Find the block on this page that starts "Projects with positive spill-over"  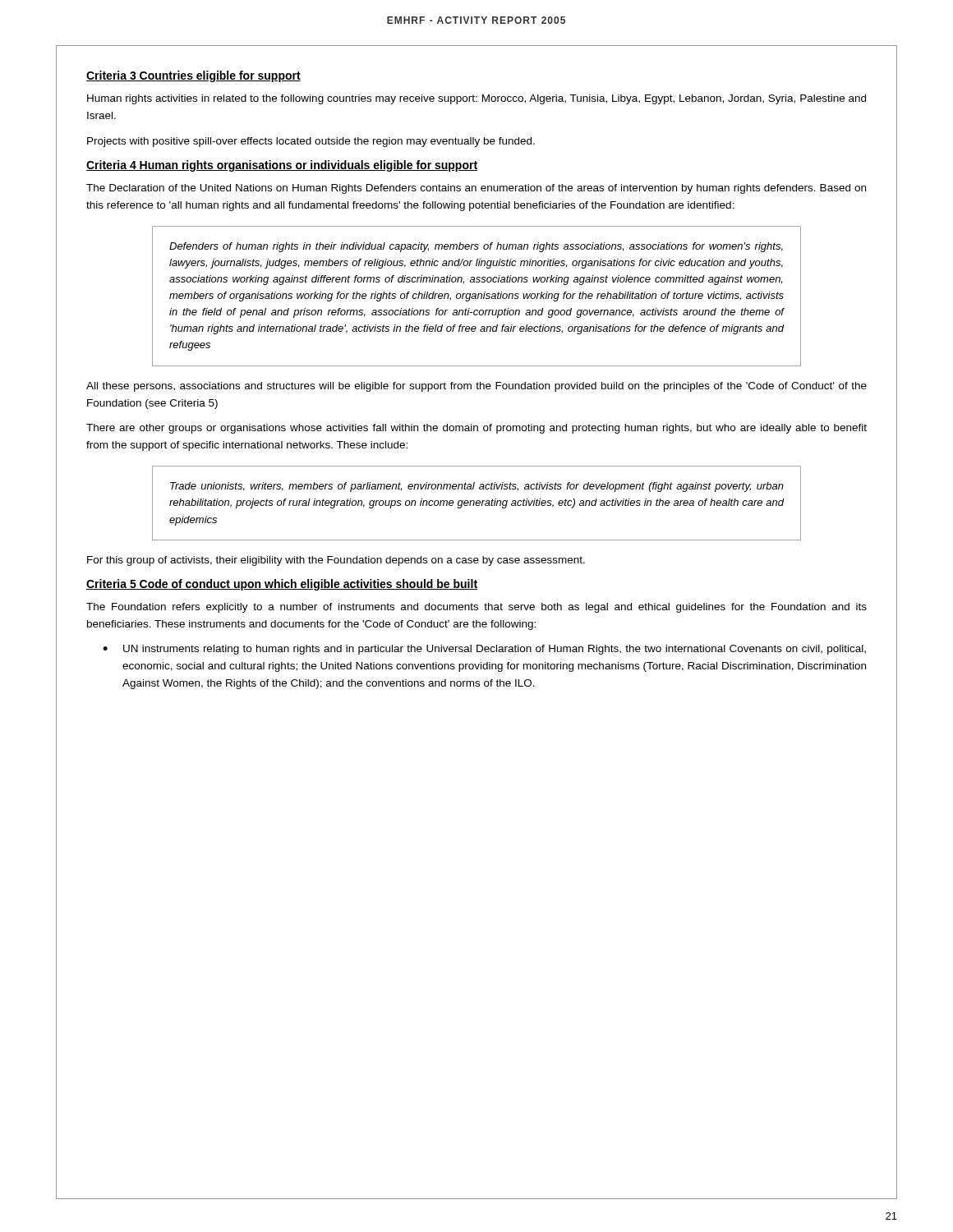[311, 141]
